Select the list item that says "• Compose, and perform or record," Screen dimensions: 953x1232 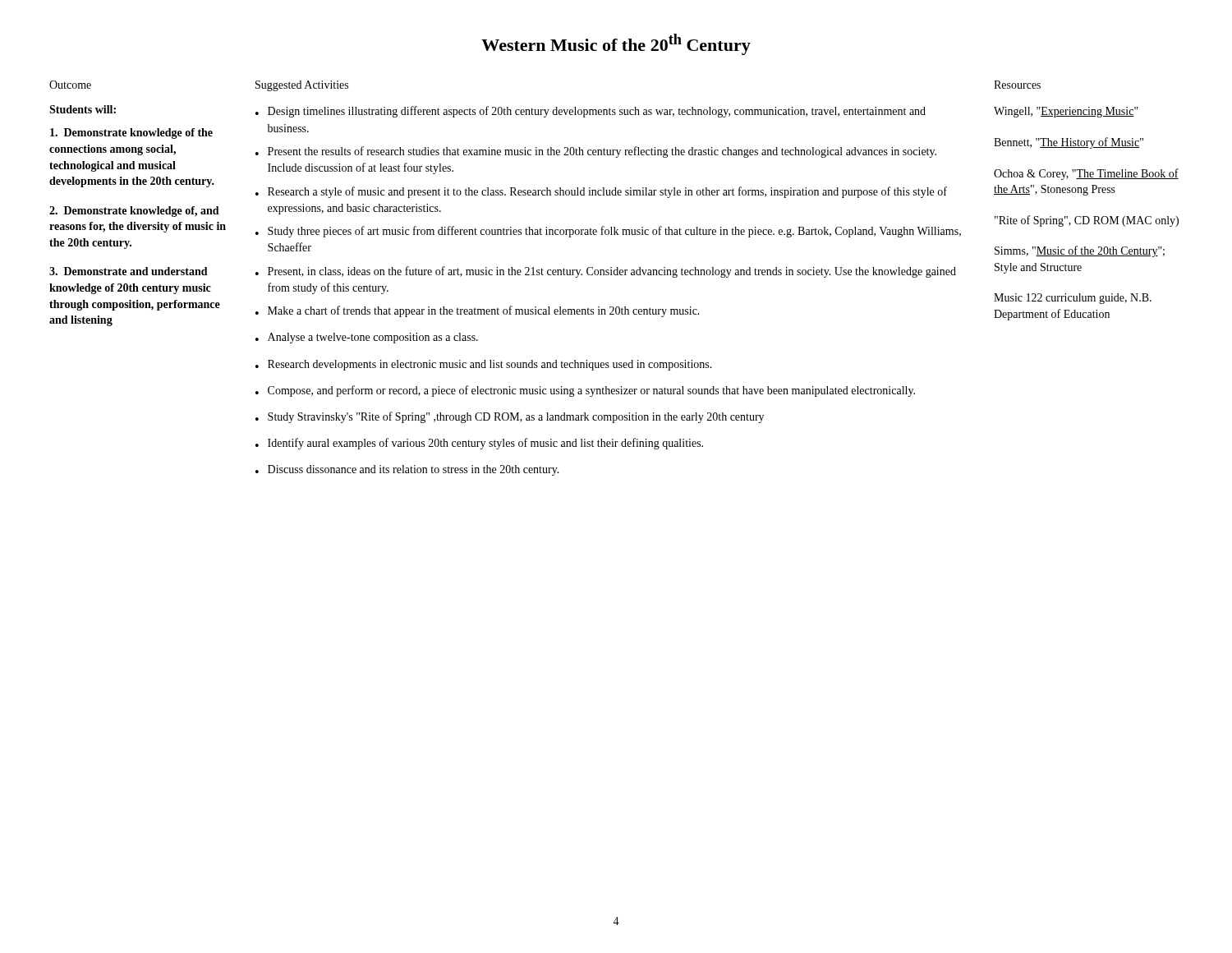click(x=612, y=393)
